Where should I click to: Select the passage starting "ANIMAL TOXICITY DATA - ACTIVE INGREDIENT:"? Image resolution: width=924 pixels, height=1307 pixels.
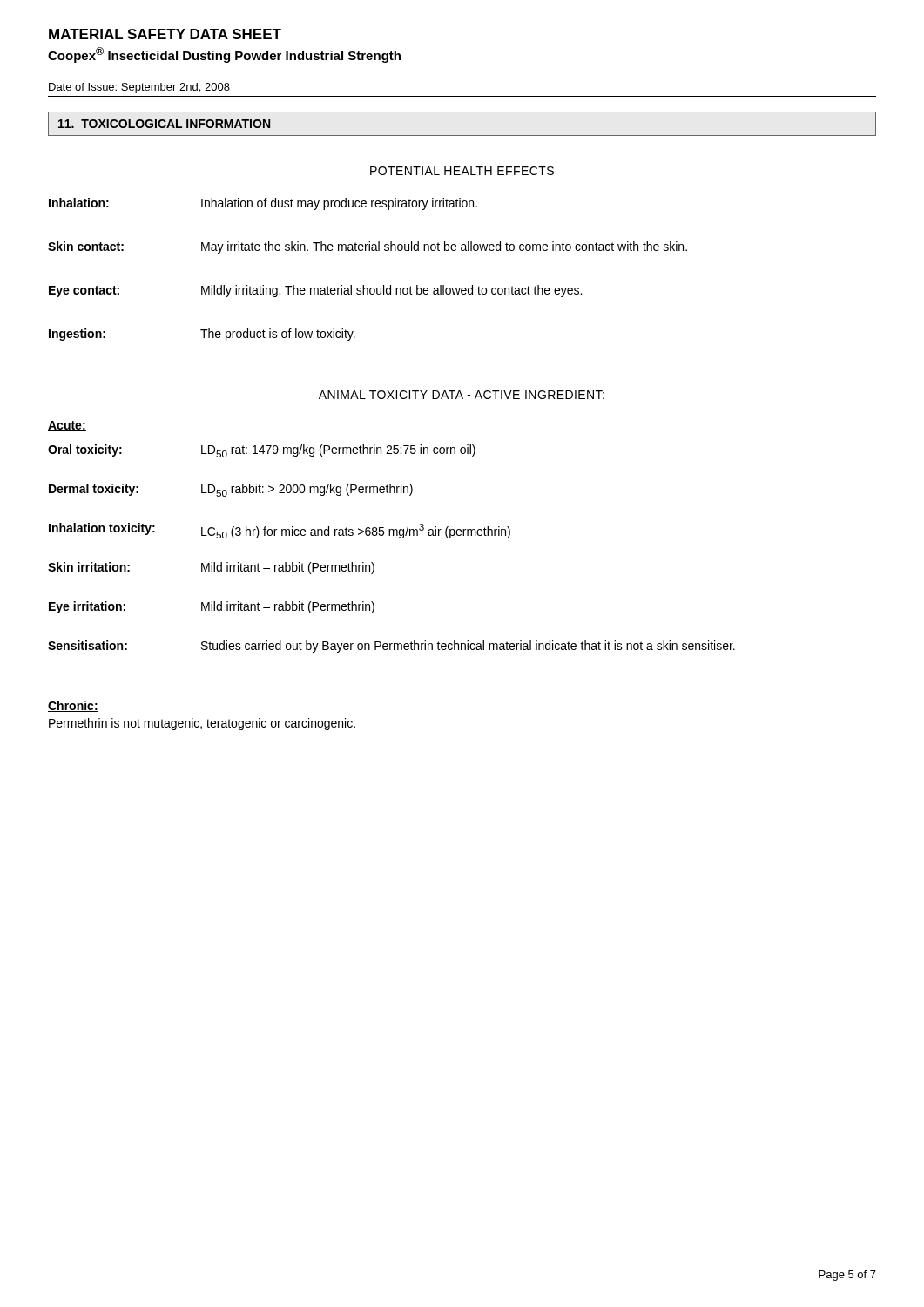(462, 395)
